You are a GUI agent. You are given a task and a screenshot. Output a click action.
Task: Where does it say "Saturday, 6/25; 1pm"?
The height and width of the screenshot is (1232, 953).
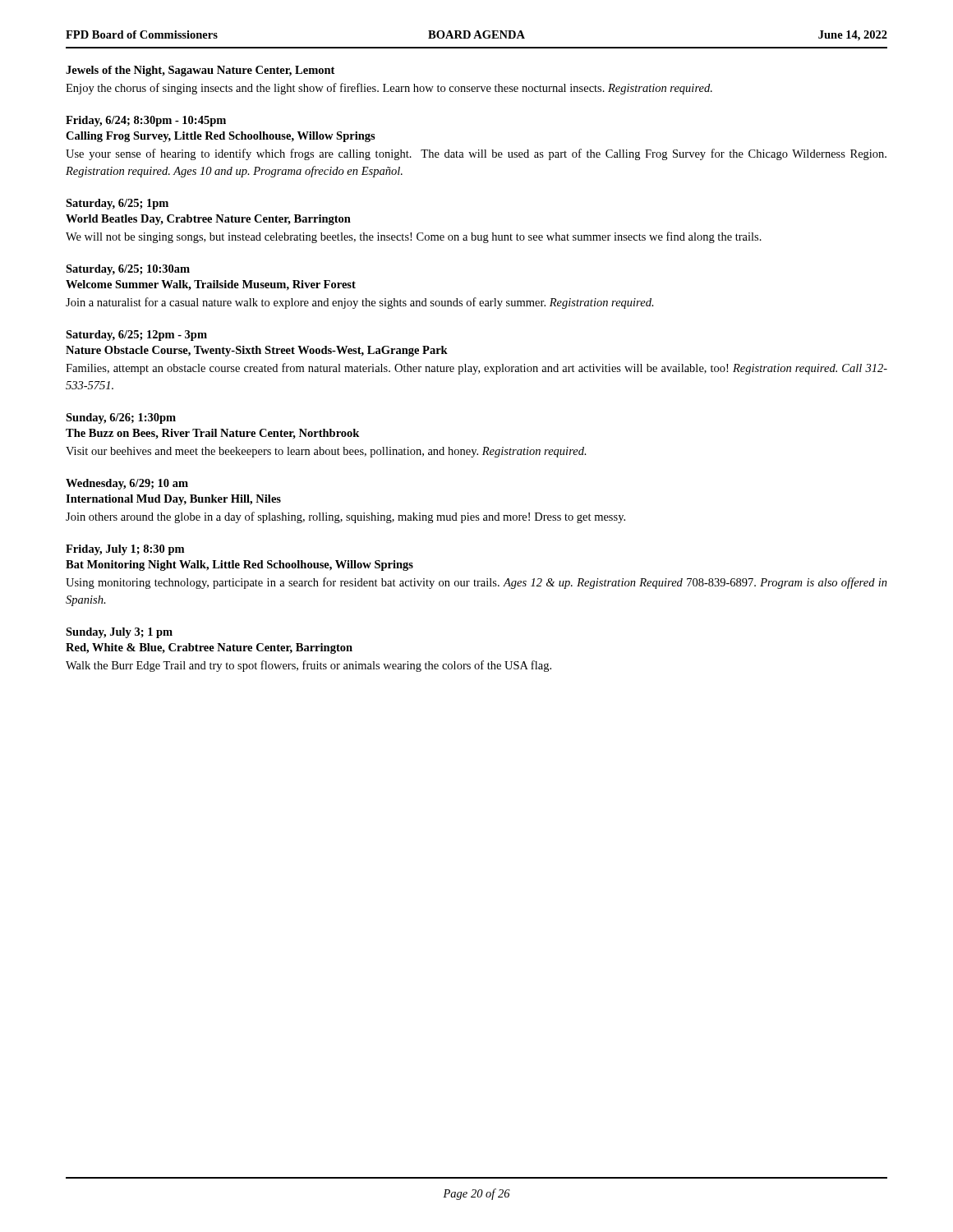(117, 203)
